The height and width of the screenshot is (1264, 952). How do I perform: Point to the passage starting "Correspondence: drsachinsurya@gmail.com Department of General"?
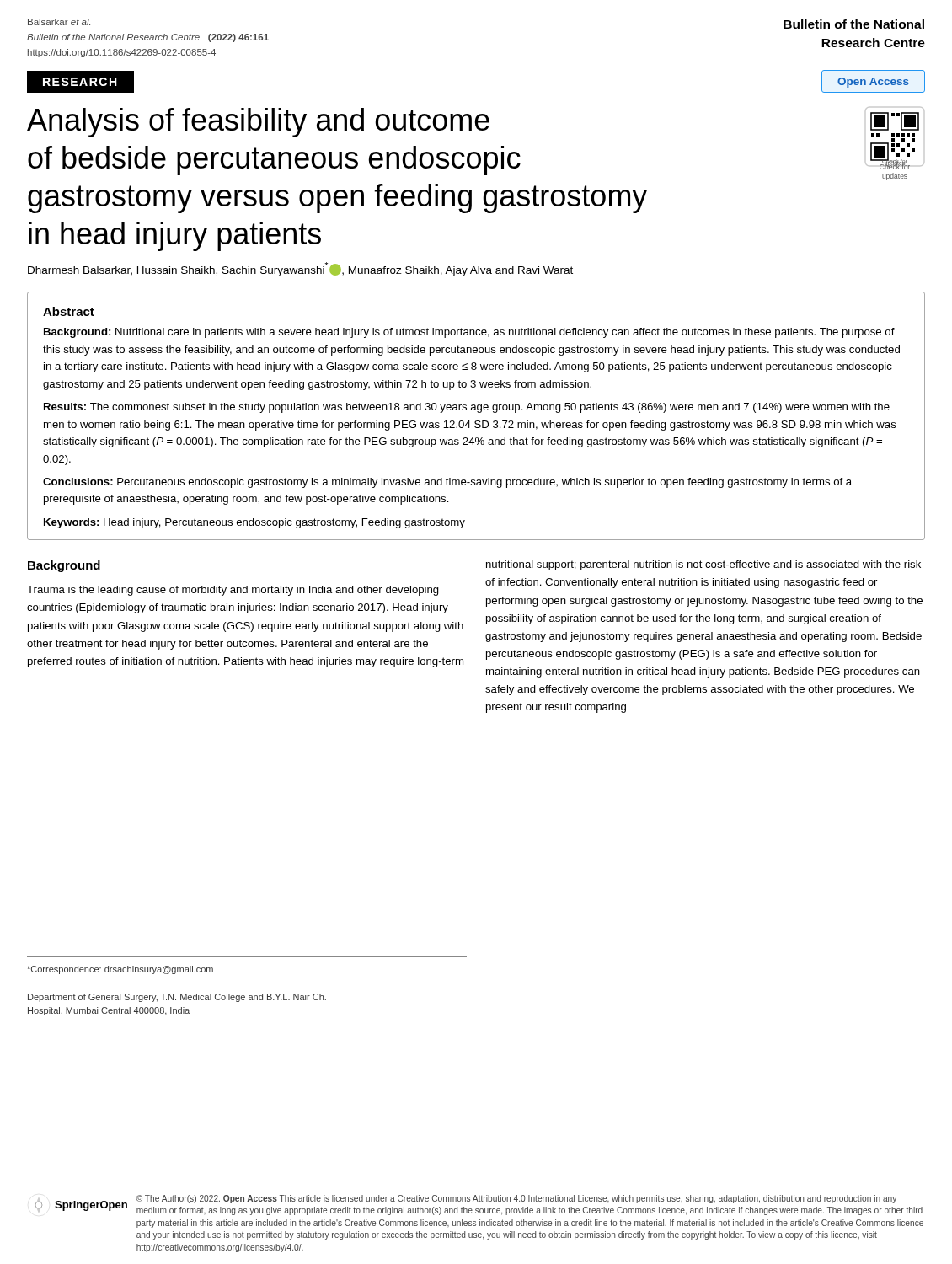[x=177, y=990]
